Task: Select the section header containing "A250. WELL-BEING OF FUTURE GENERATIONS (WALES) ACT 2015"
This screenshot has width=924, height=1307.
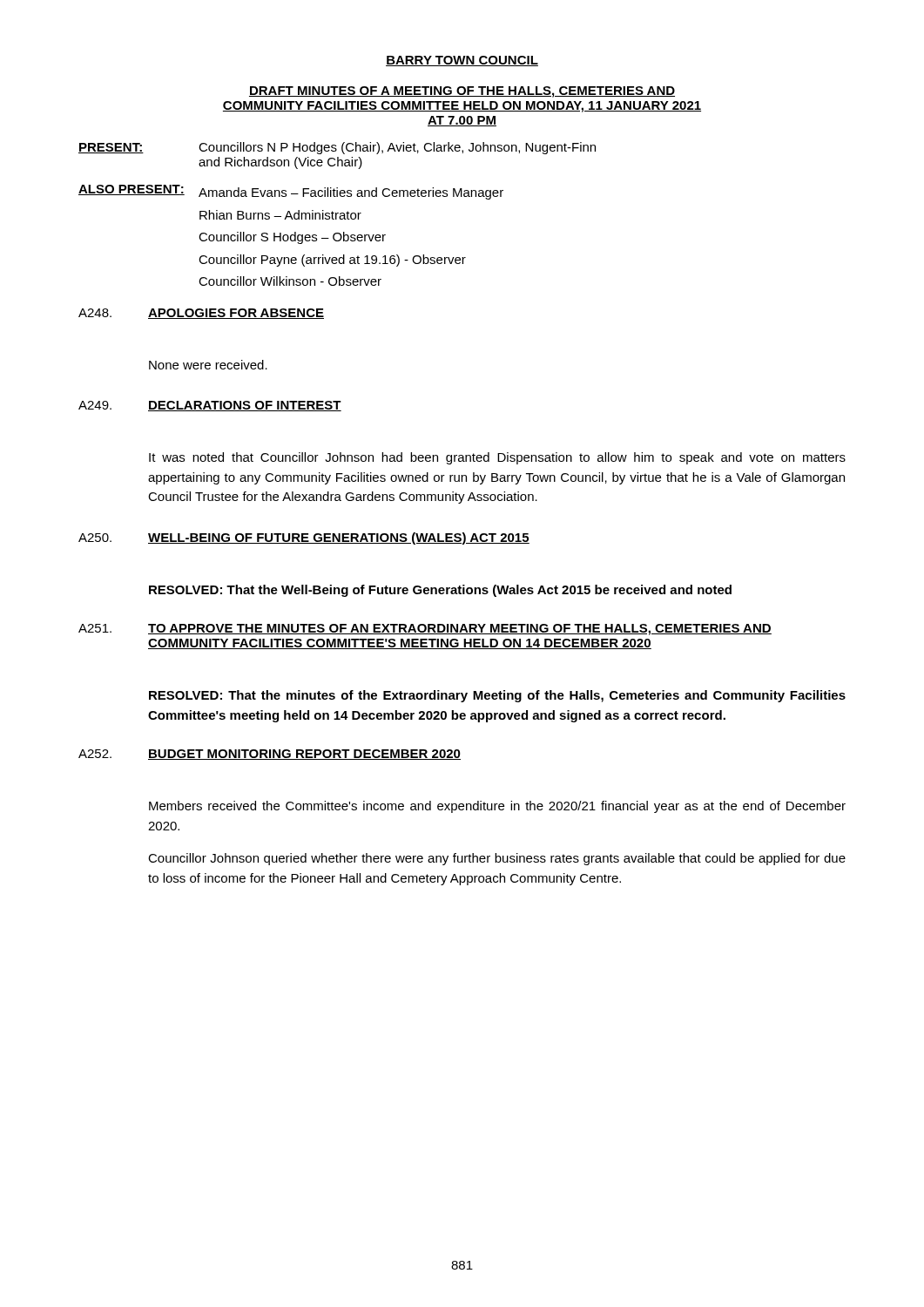Action: click(x=462, y=541)
